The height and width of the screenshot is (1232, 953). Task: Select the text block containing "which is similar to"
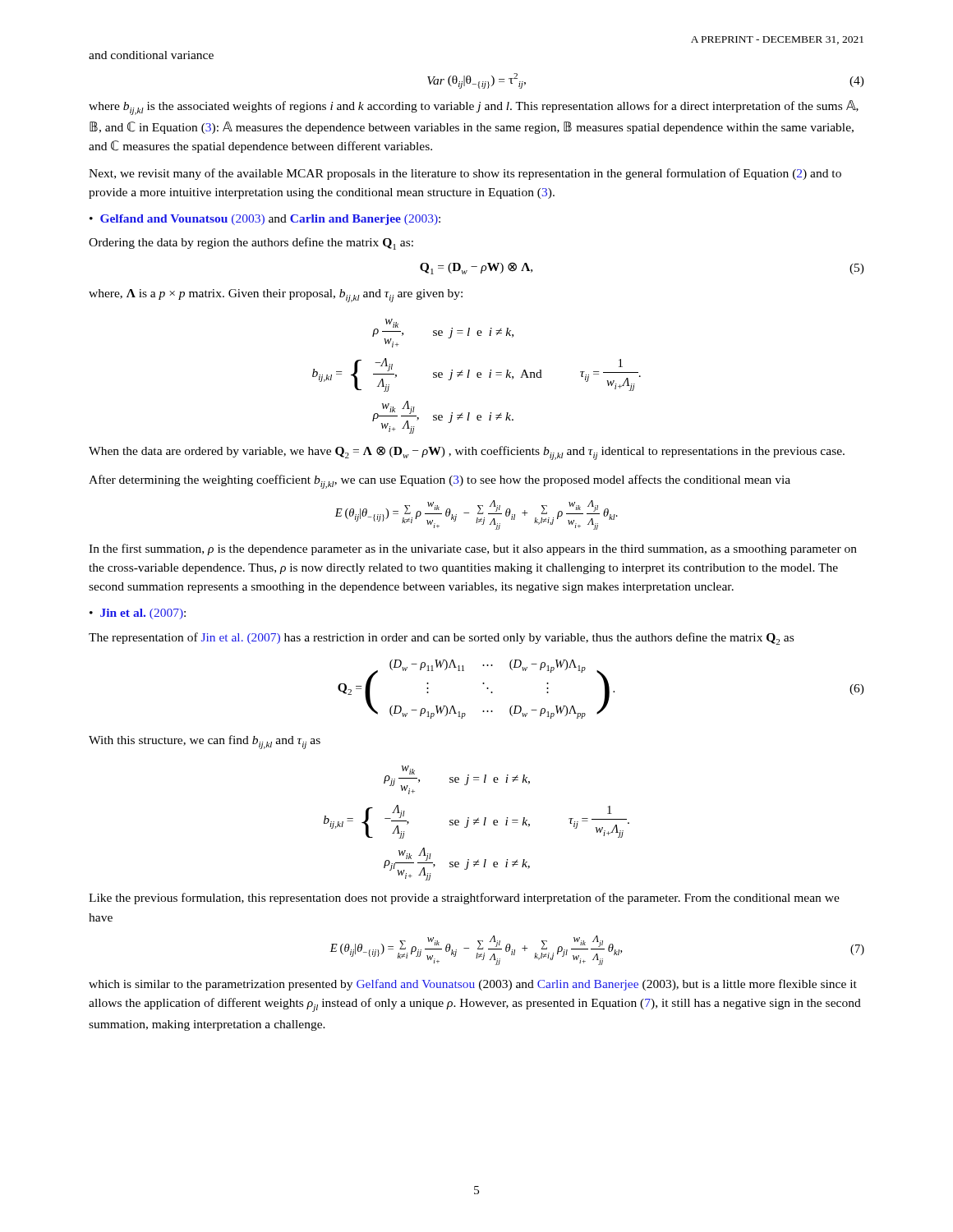point(475,1003)
